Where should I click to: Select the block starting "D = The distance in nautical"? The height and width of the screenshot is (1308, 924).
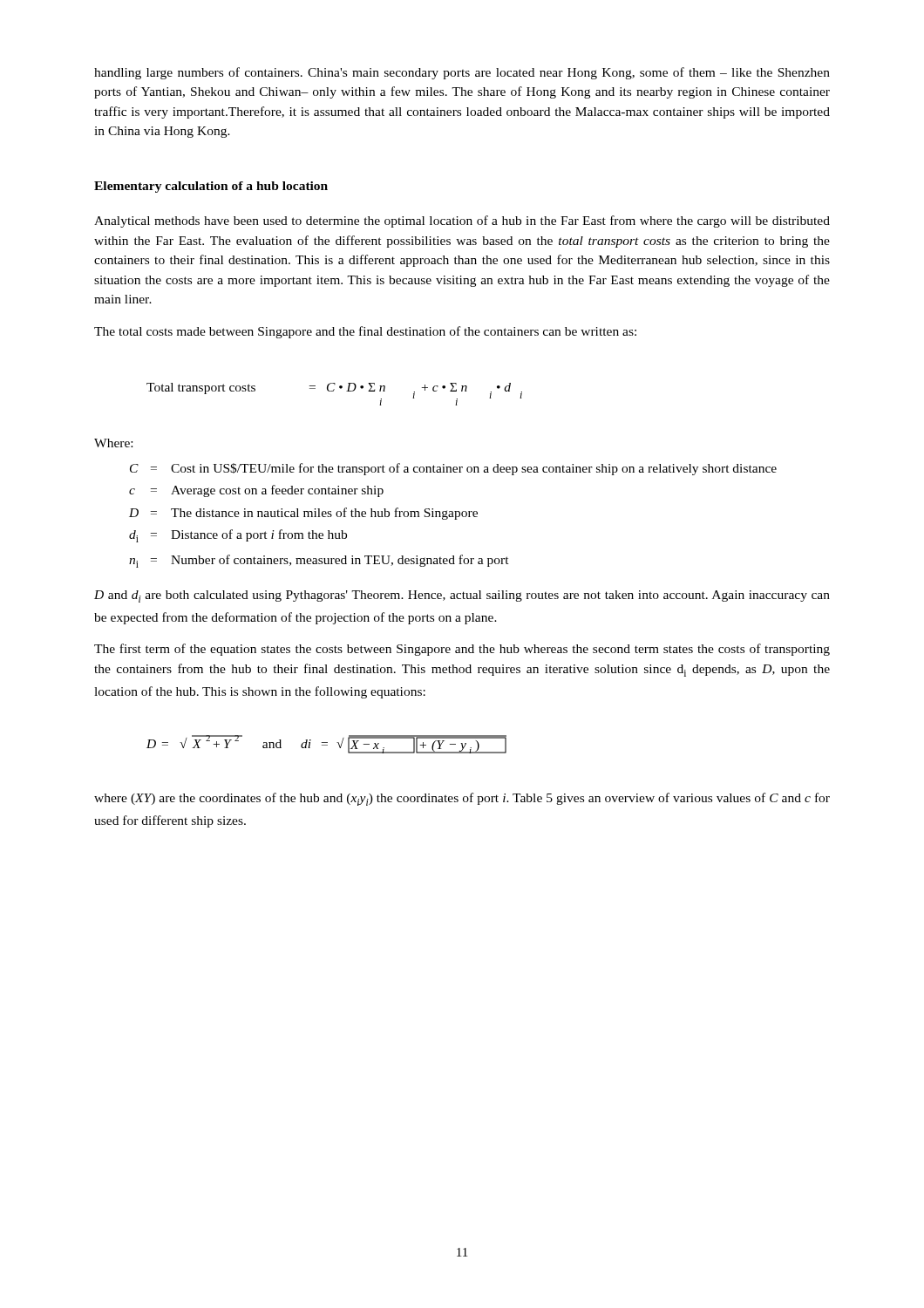pos(304,513)
